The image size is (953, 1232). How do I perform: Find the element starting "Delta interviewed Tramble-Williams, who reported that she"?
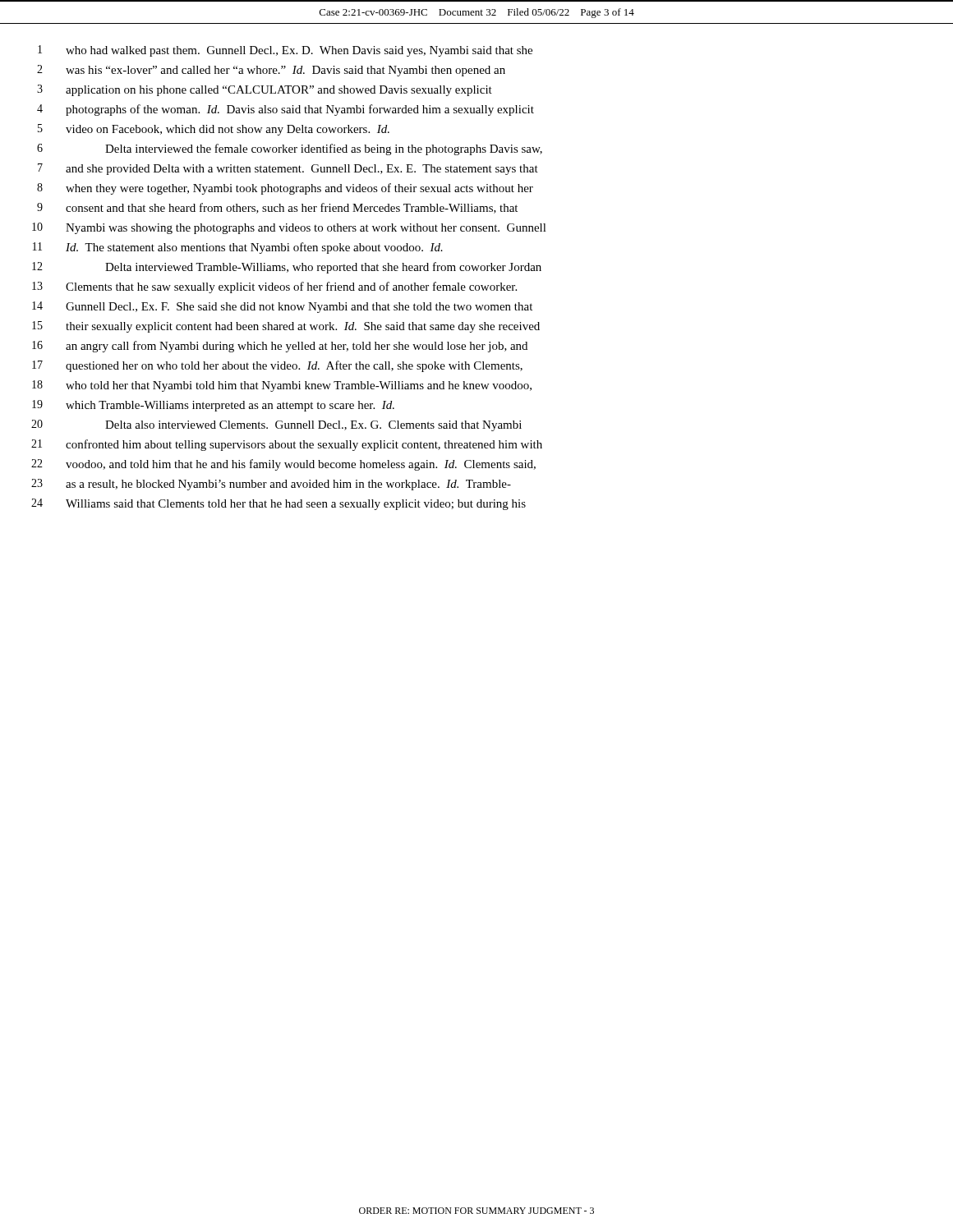click(x=485, y=336)
